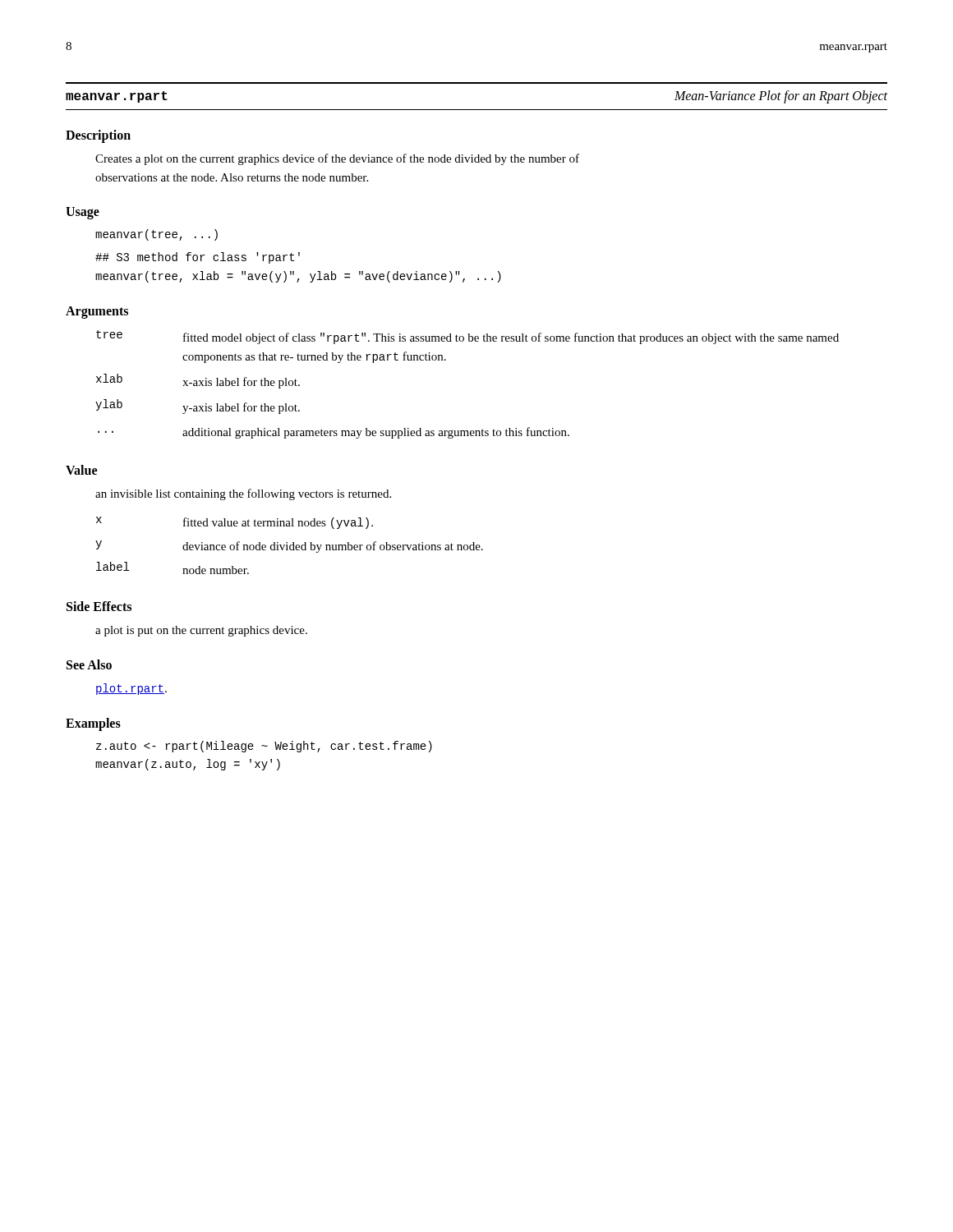The image size is (953, 1232).
Task: Find the text block that reads "Creates a plot on the current graphics device"
Action: (x=337, y=168)
